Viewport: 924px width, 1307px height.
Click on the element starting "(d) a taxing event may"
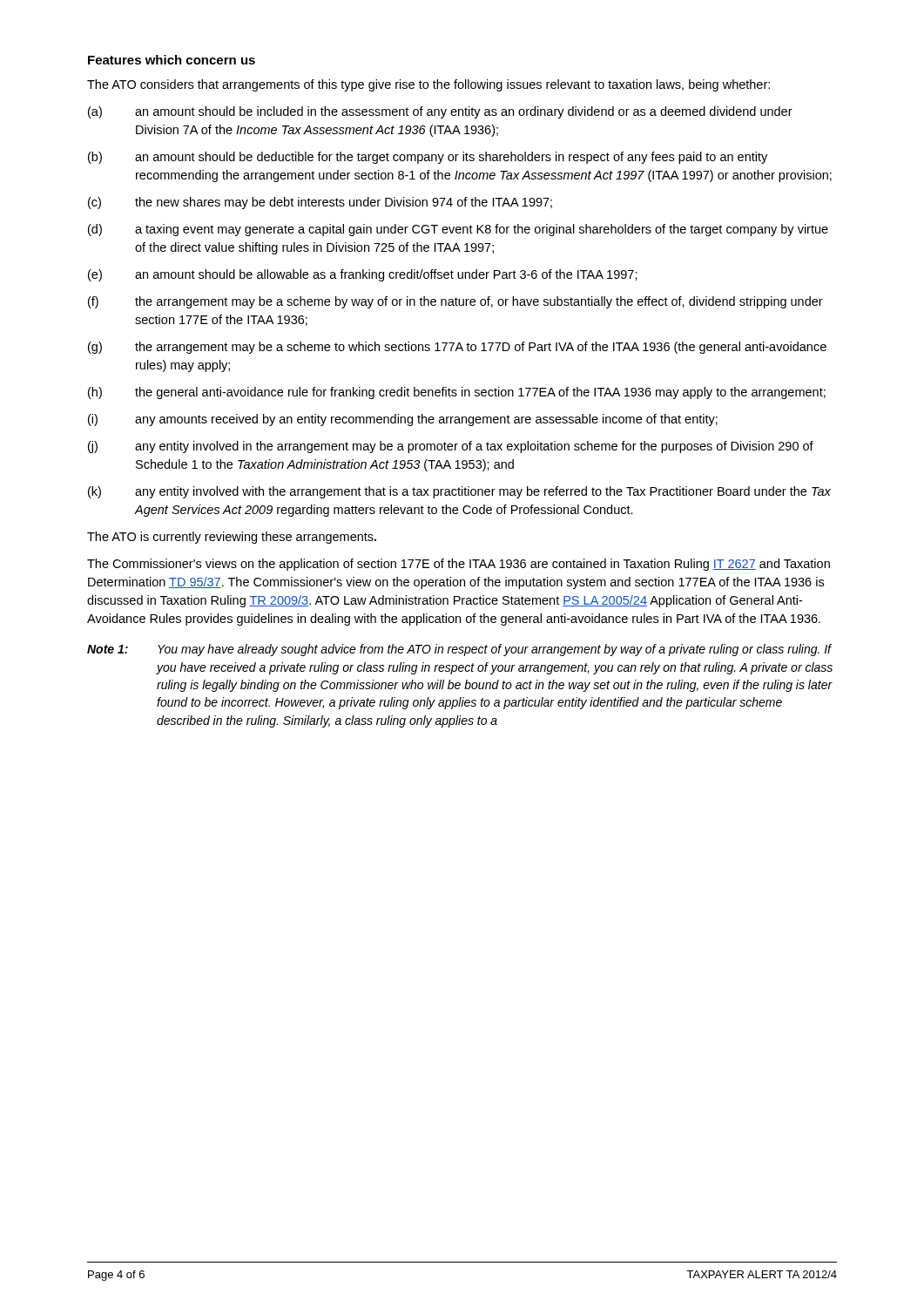click(462, 239)
